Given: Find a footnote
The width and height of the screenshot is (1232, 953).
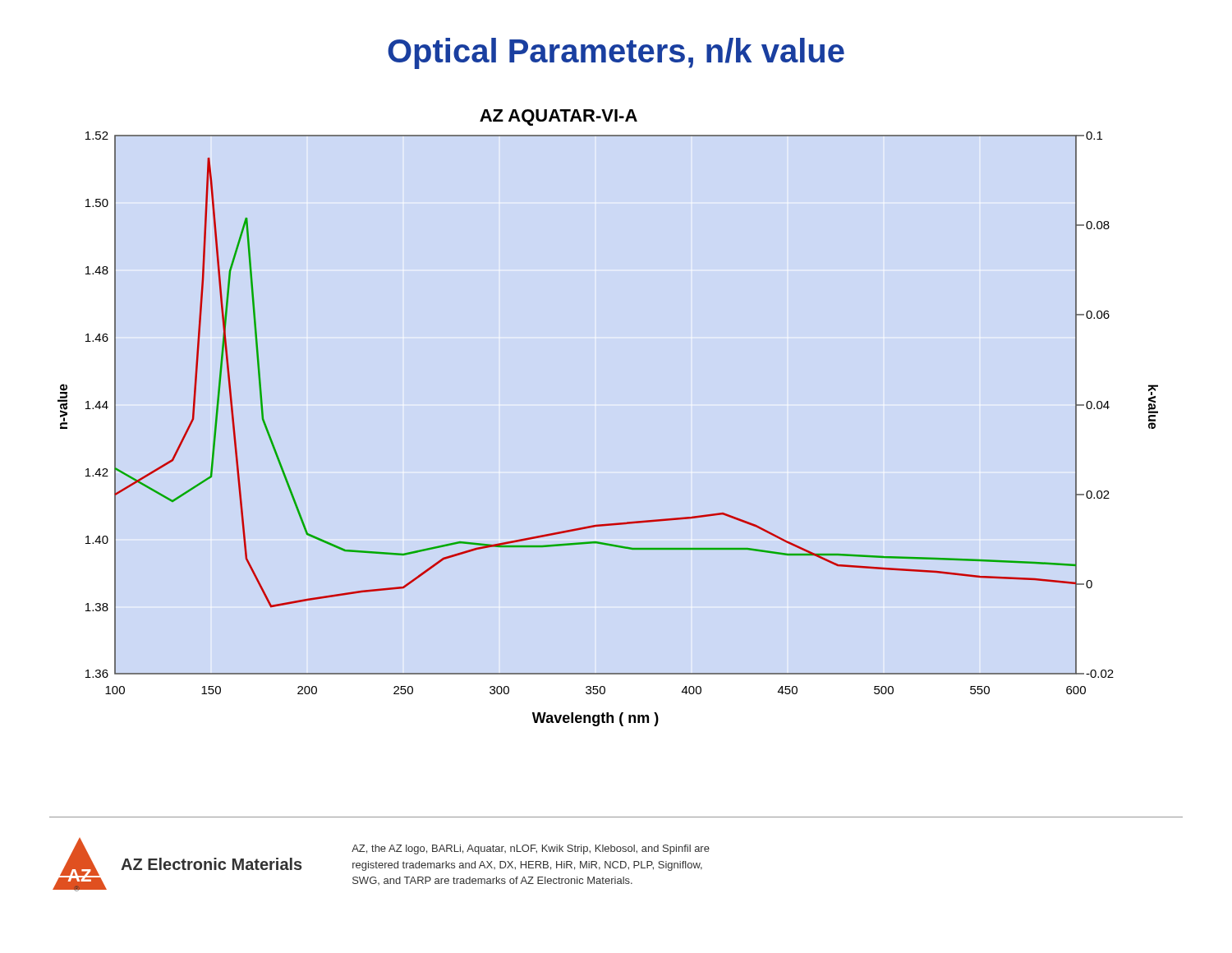Looking at the screenshot, I should (531, 864).
